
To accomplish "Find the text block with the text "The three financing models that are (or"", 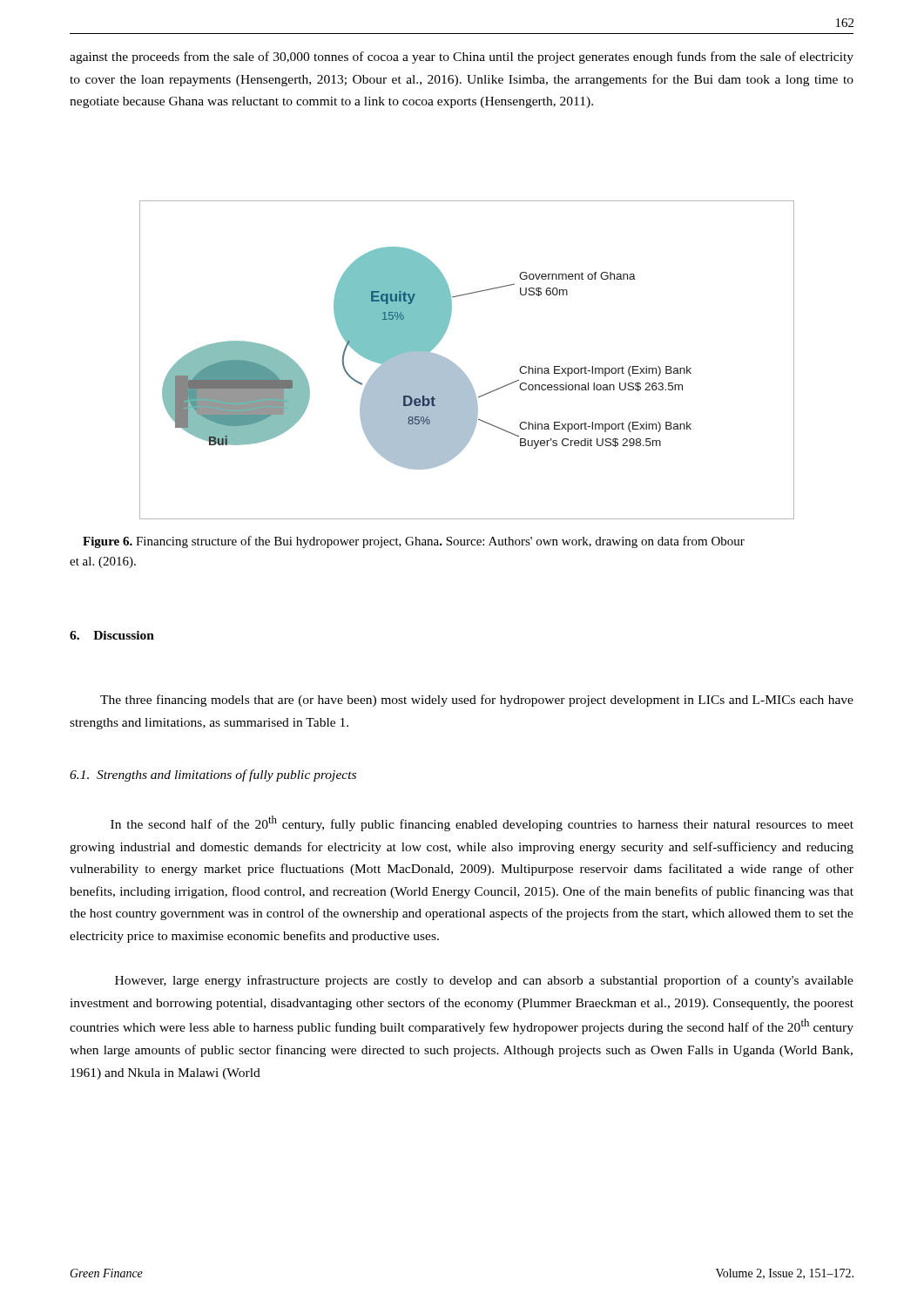I will pyautogui.click(x=462, y=710).
